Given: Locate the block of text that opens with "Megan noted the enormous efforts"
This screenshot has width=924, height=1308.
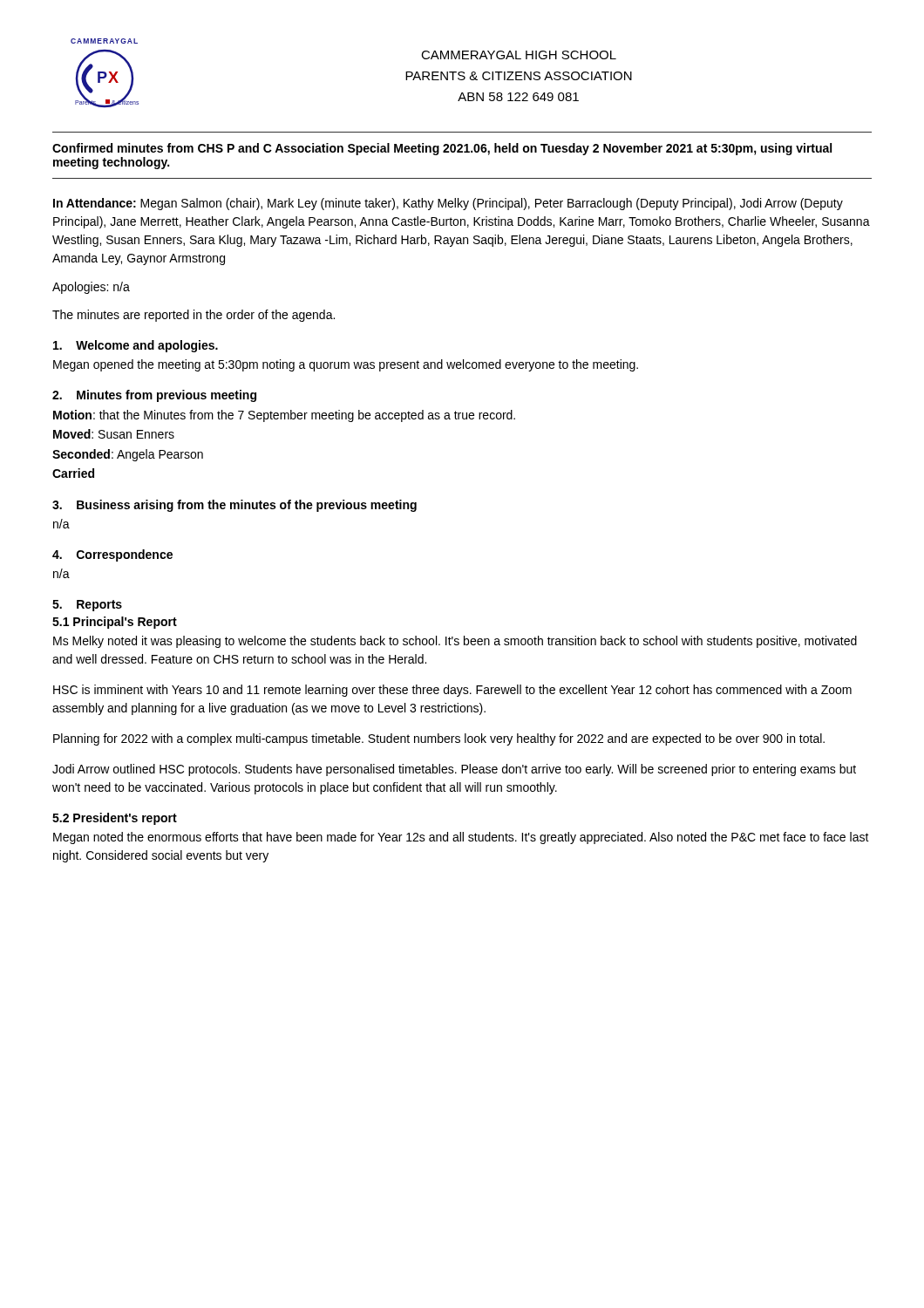Looking at the screenshot, I should pos(460,846).
